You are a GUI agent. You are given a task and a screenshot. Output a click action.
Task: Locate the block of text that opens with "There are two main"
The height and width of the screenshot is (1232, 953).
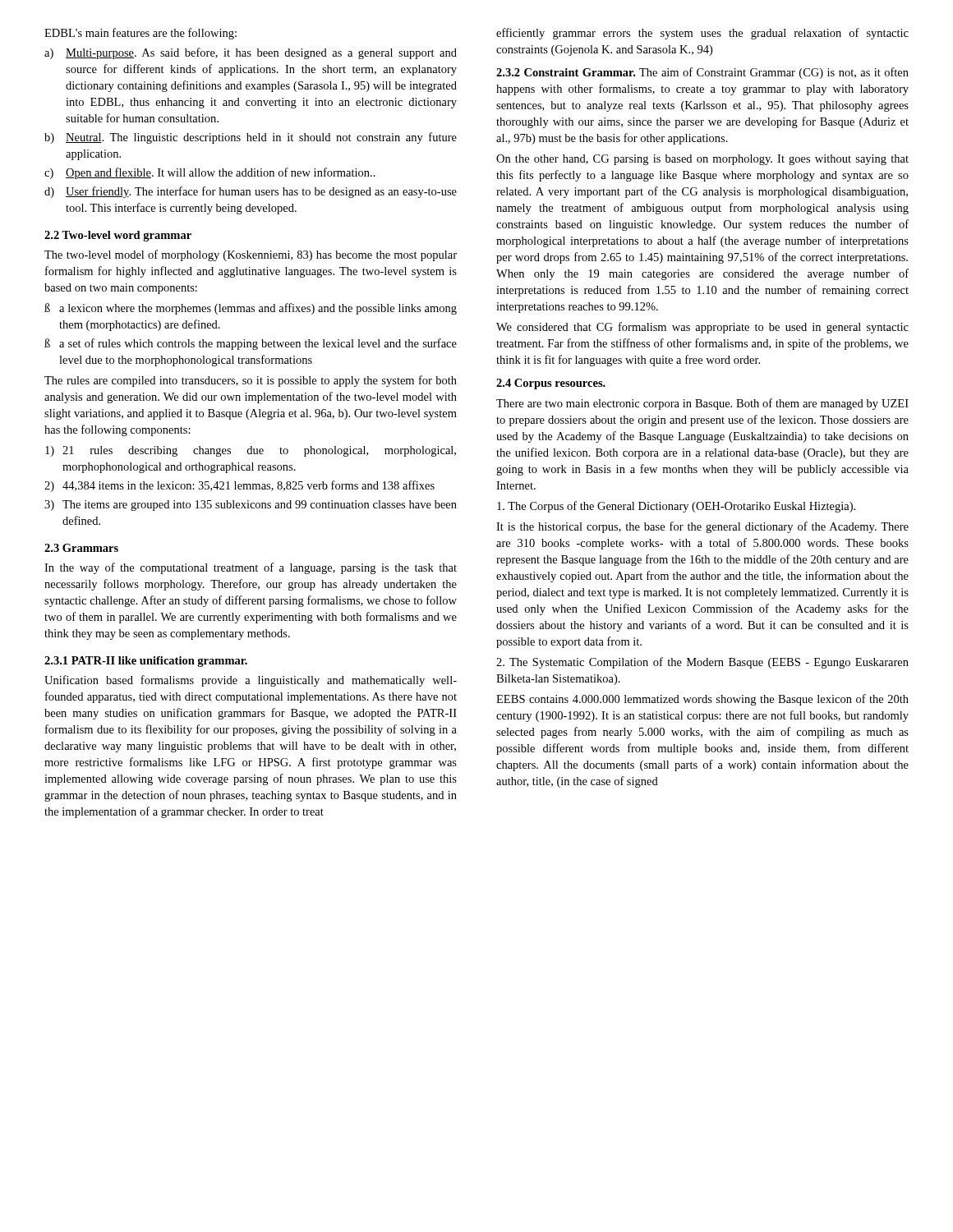coord(702,444)
